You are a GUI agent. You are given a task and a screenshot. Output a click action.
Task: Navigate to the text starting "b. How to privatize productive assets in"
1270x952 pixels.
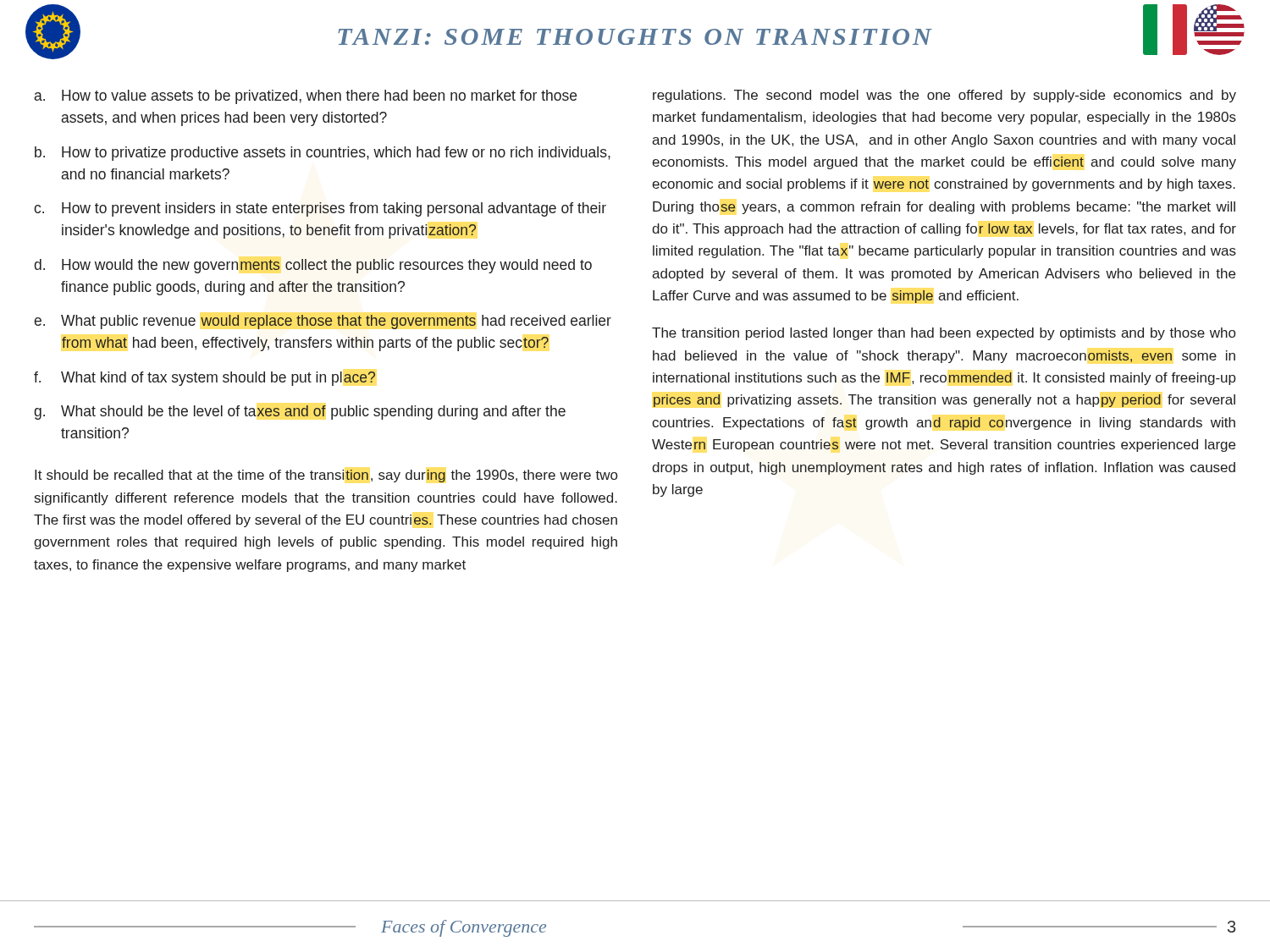point(326,163)
